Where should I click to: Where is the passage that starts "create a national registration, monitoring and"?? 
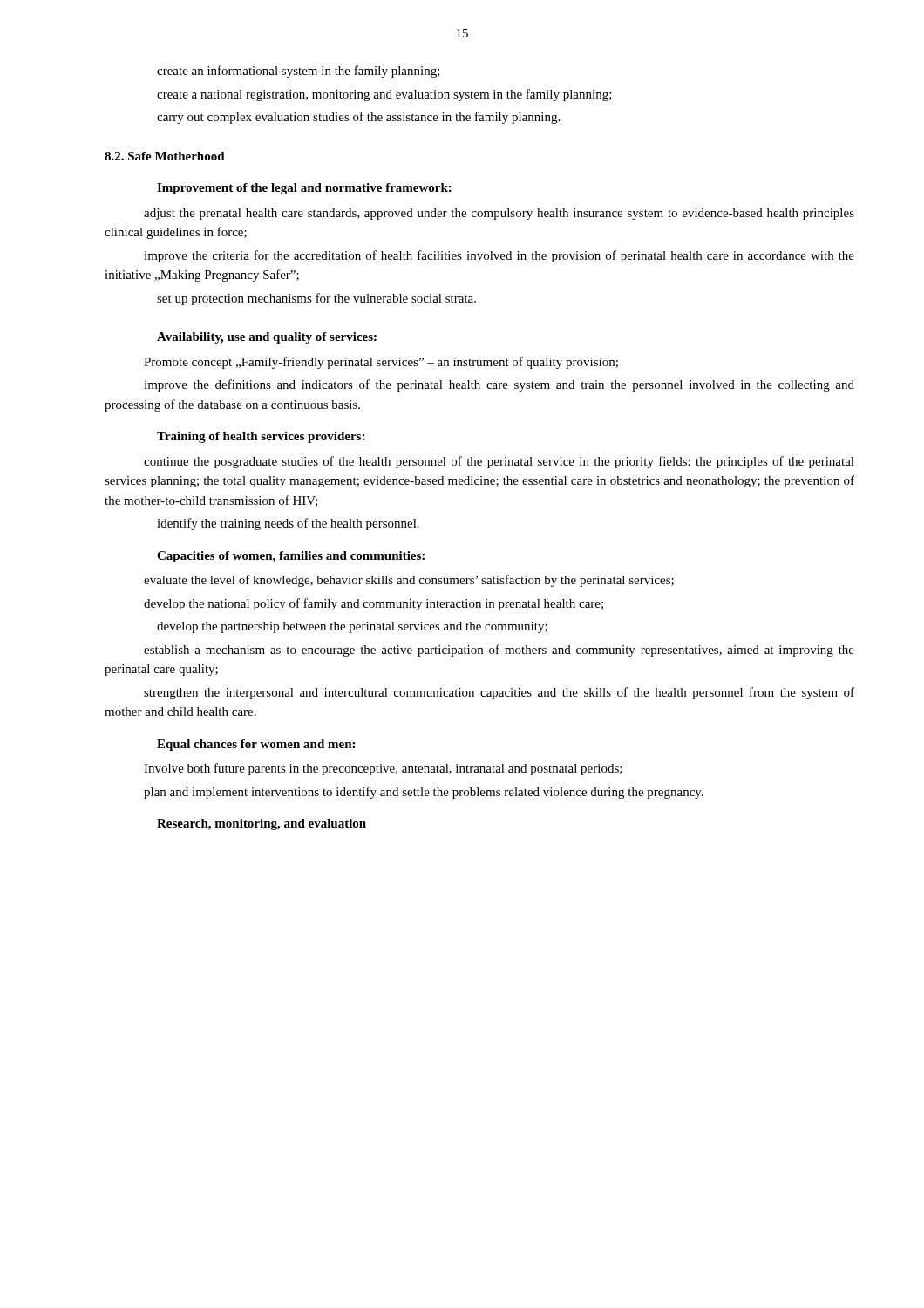385,94
